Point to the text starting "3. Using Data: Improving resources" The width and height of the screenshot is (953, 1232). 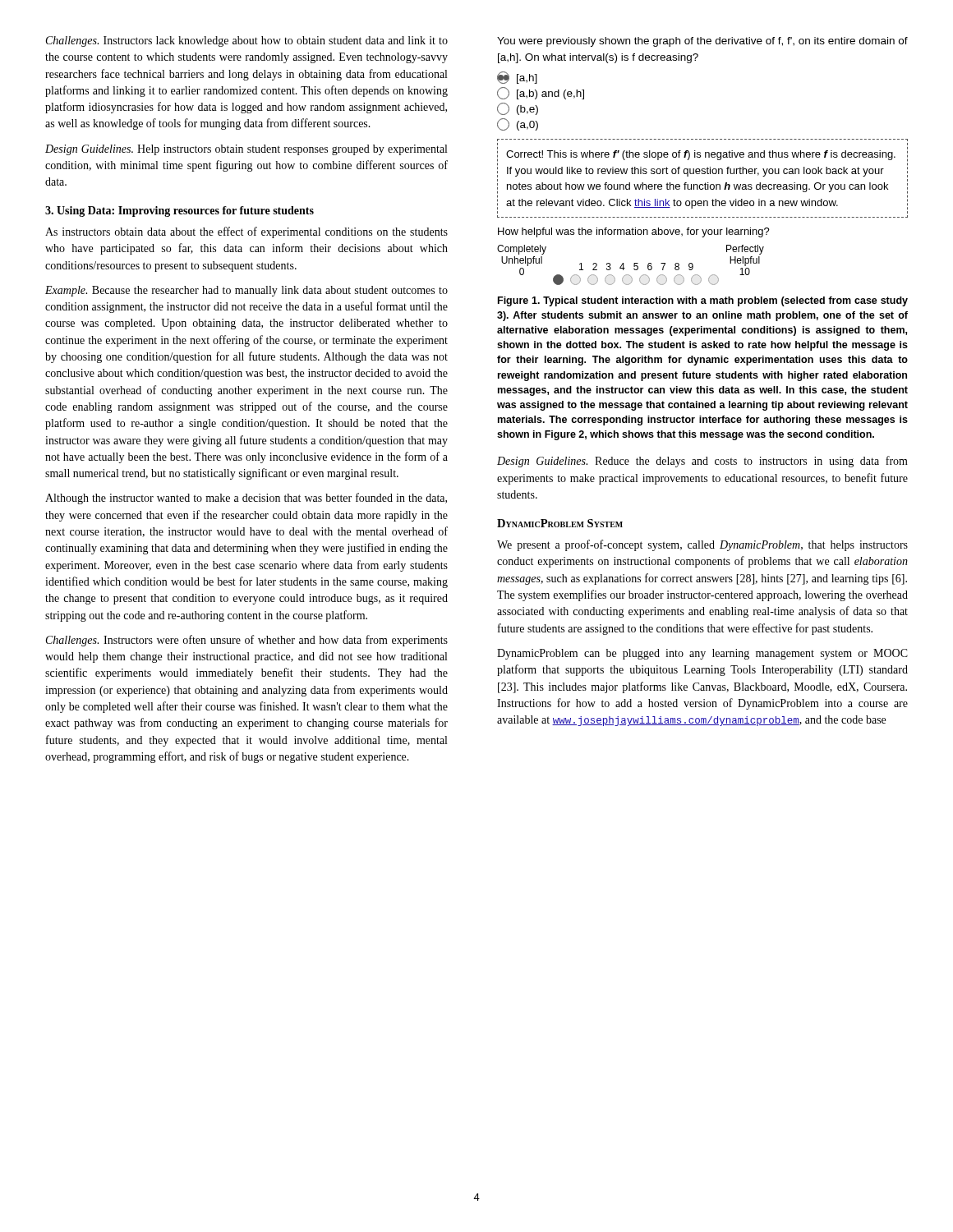[x=246, y=211]
